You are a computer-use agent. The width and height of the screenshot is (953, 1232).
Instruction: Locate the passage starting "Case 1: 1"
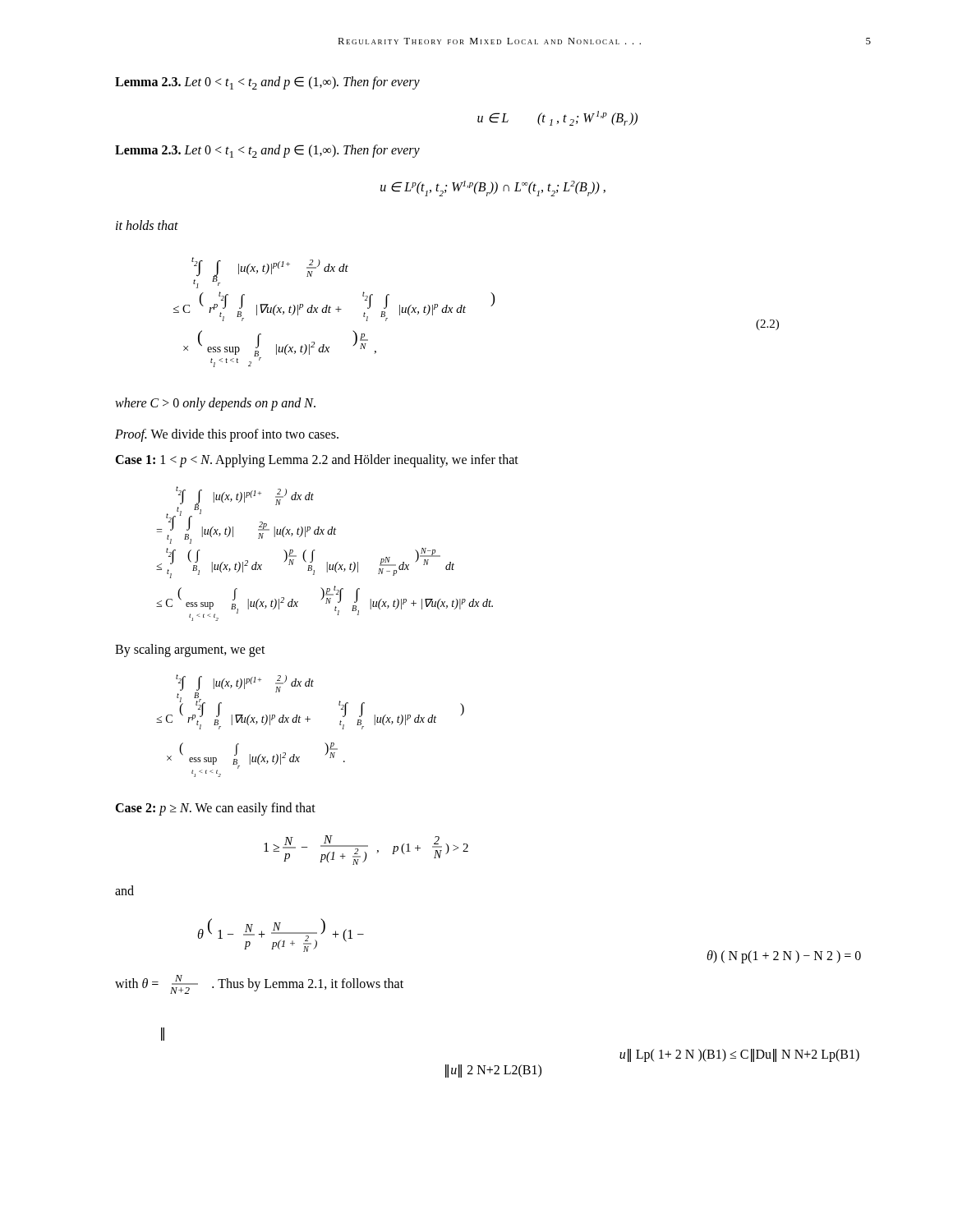click(317, 460)
